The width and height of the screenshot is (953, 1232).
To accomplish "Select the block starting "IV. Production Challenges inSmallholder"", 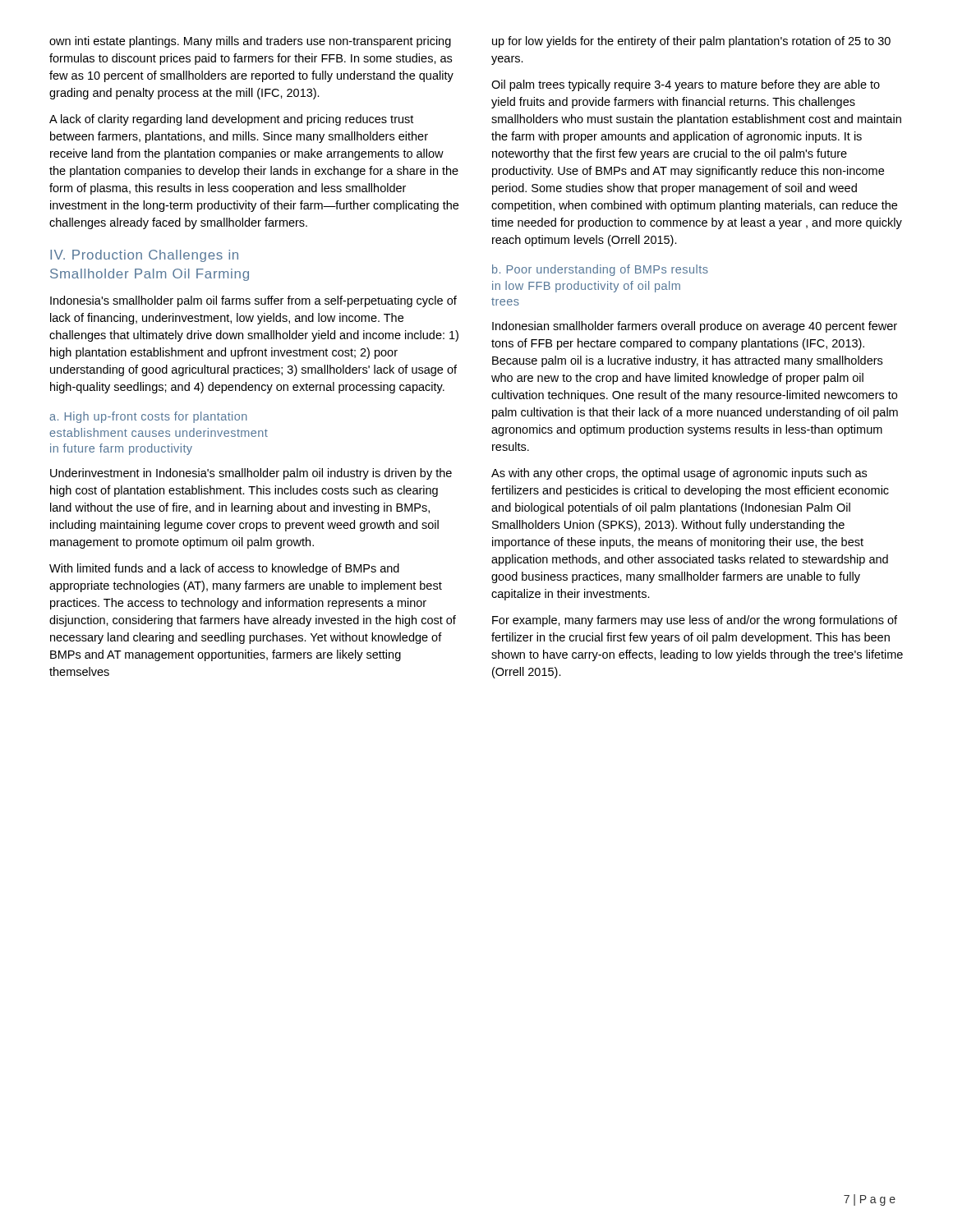I will pos(255,265).
